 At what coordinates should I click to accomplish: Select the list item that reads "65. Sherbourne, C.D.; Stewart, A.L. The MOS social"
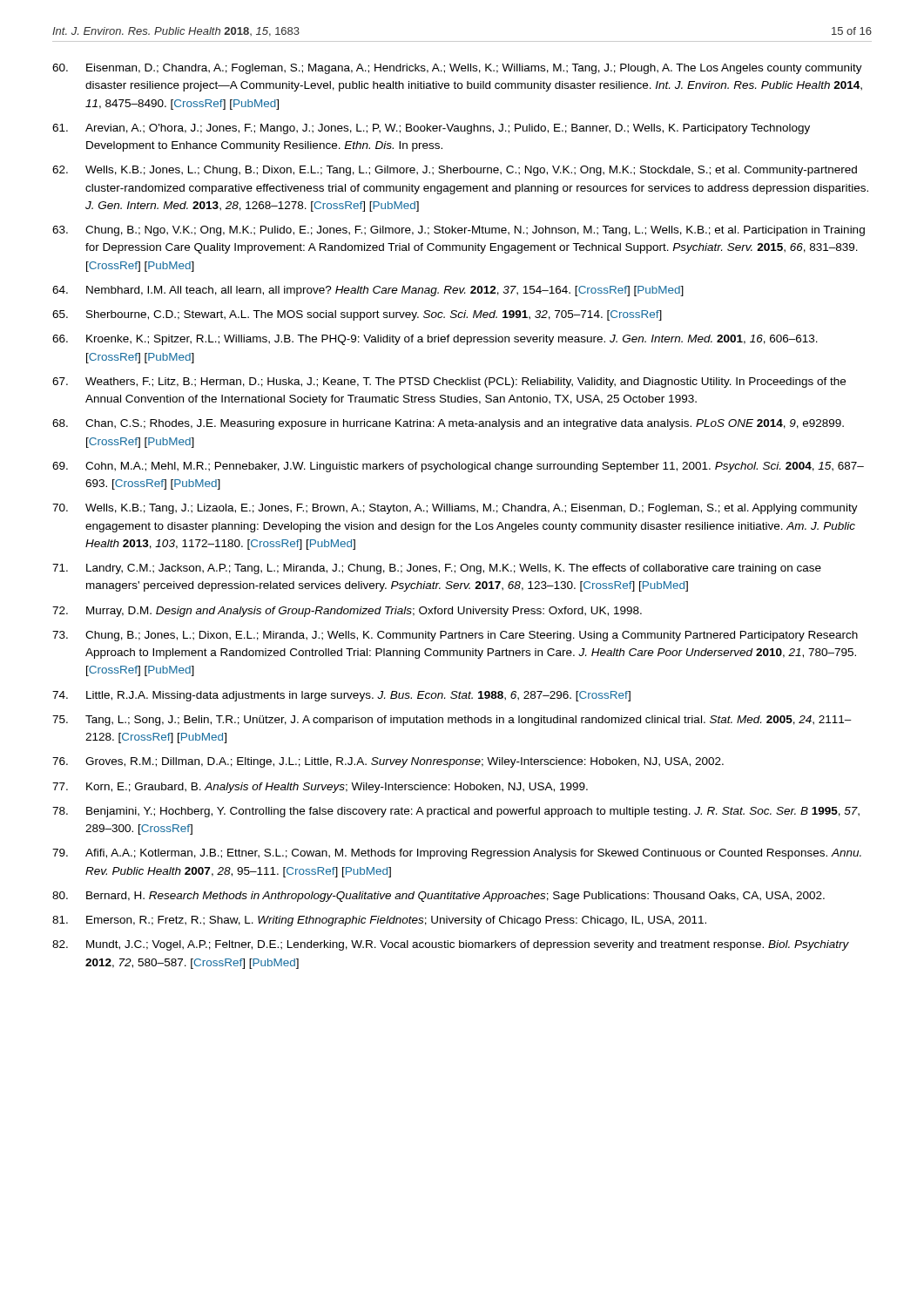click(462, 315)
